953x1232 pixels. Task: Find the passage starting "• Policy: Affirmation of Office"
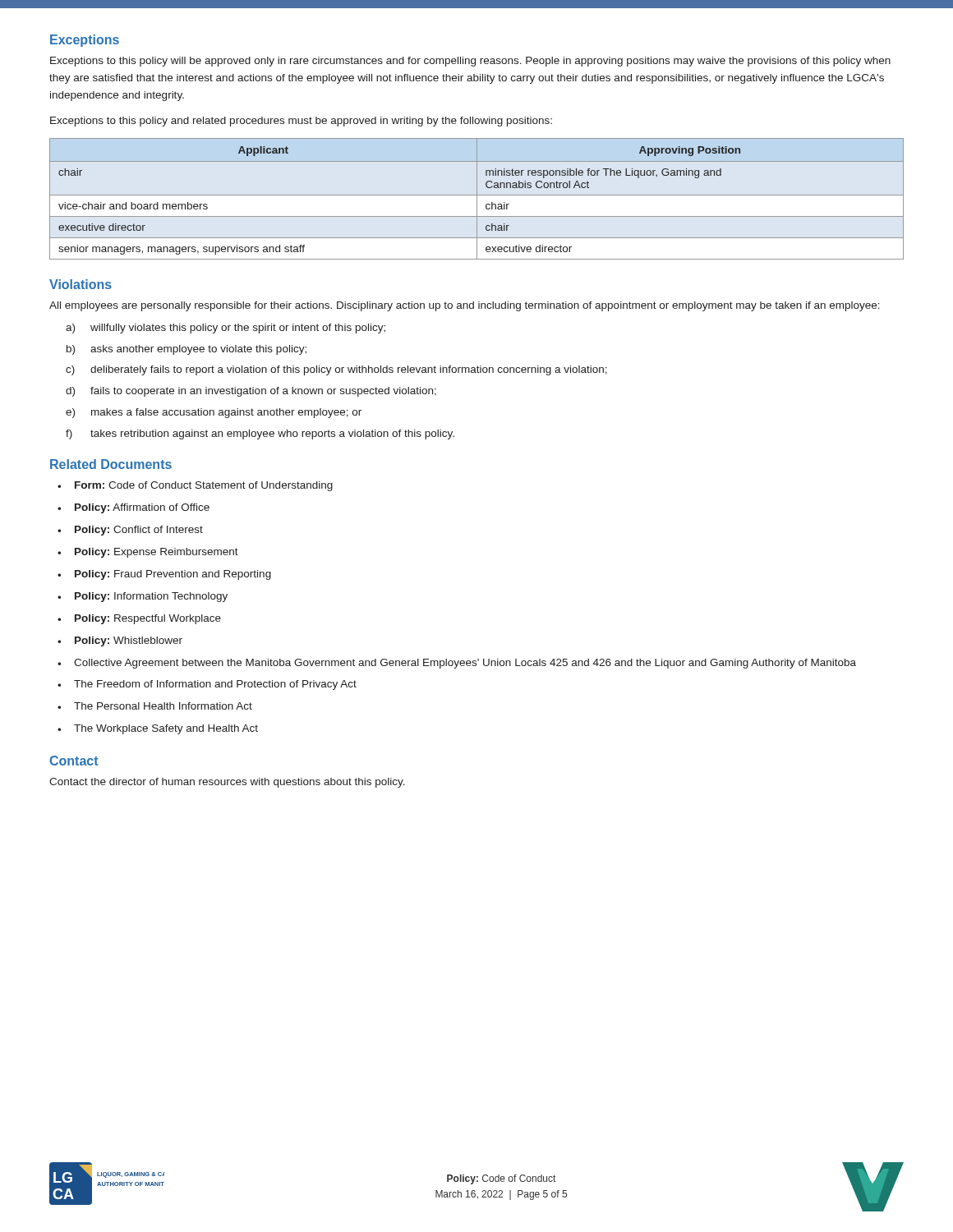(x=134, y=509)
